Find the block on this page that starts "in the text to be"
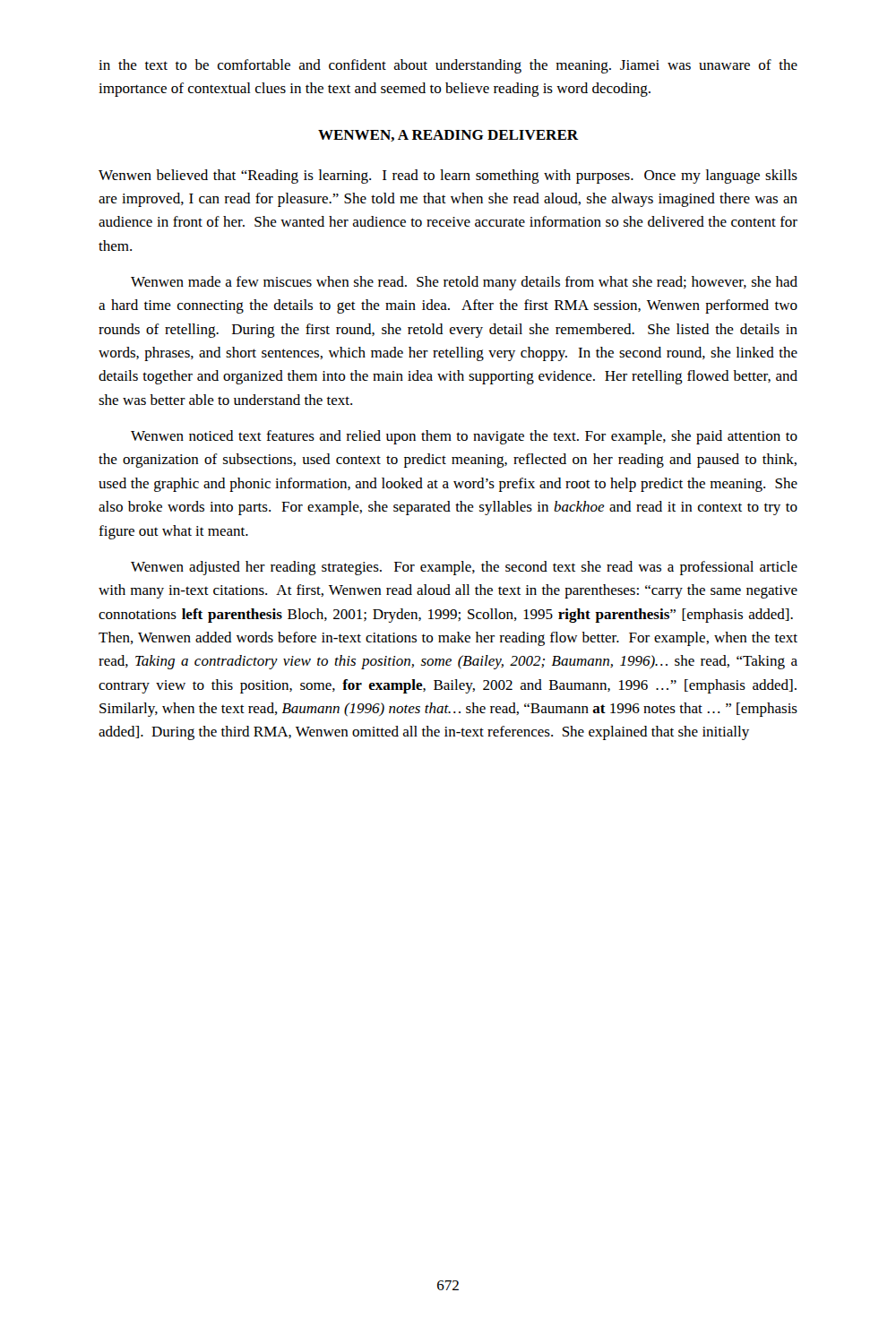 [x=448, y=77]
